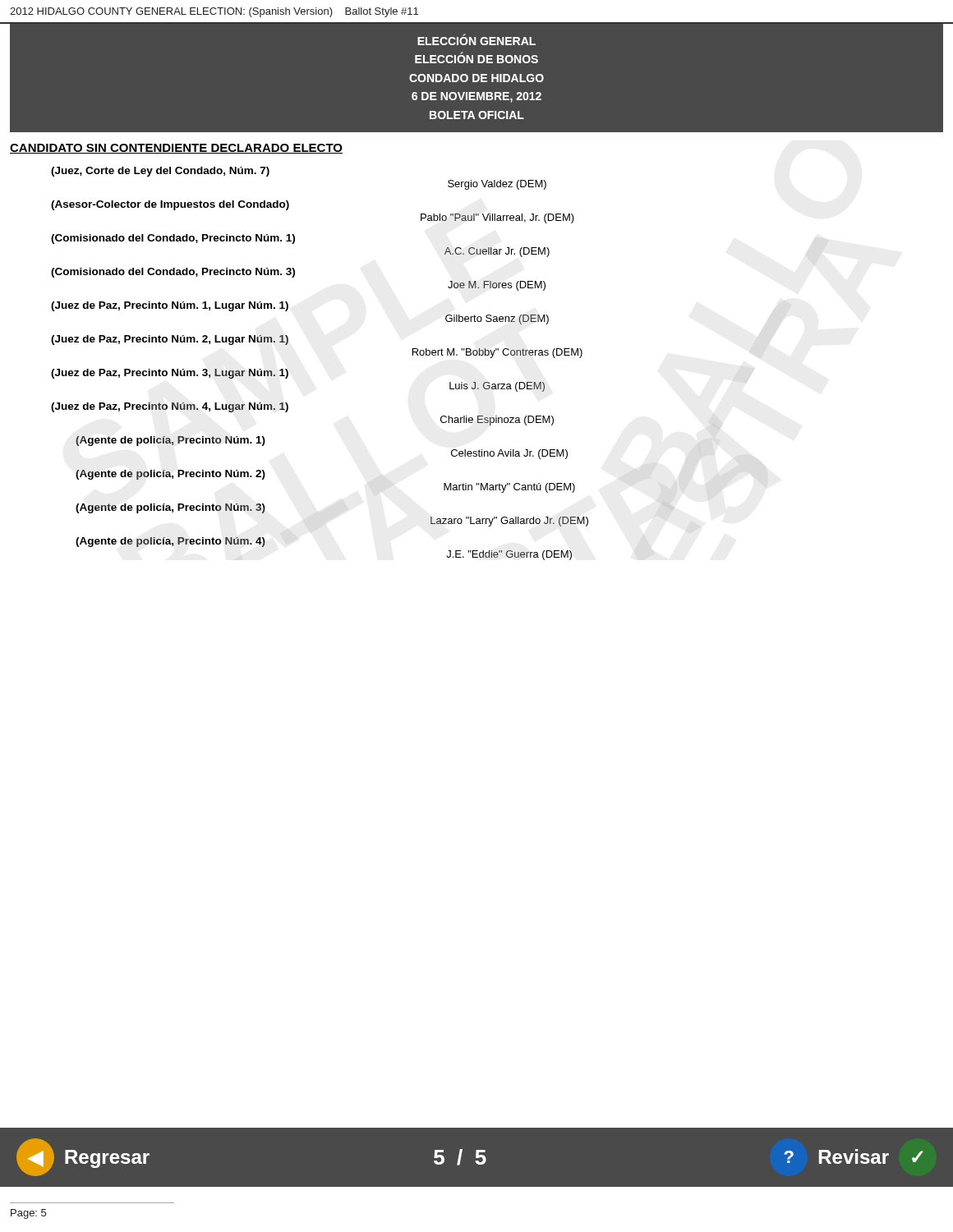The width and height of the screenshot is (953, 1232).
Task: Click on the list item that reads "(Comisionado del Condado, Precincto Núm. 1) A.C. Cuellar"
Action: pyautogui.click(x=497, y=244)
